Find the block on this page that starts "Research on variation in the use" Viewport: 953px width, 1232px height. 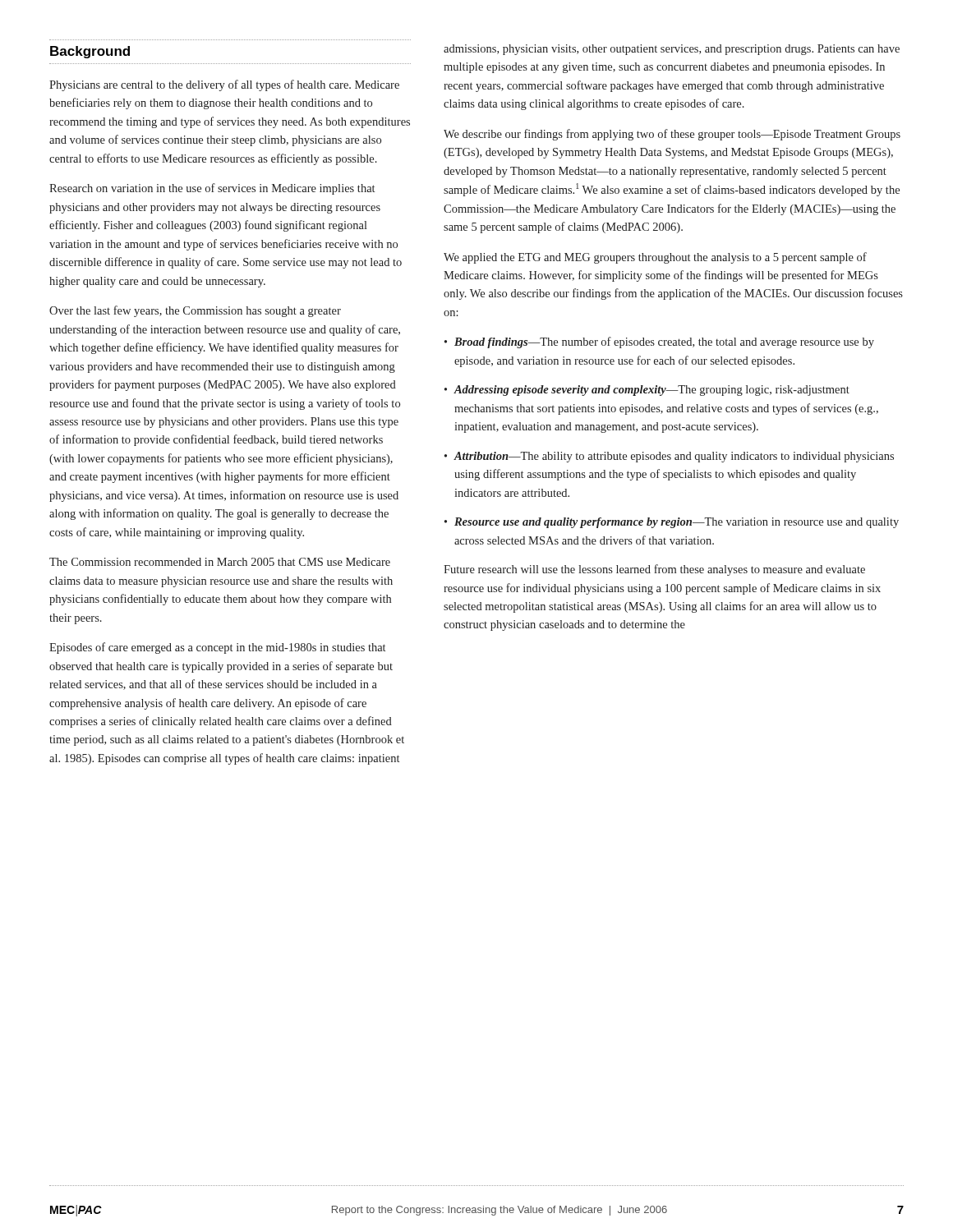[x=226, y=235]
